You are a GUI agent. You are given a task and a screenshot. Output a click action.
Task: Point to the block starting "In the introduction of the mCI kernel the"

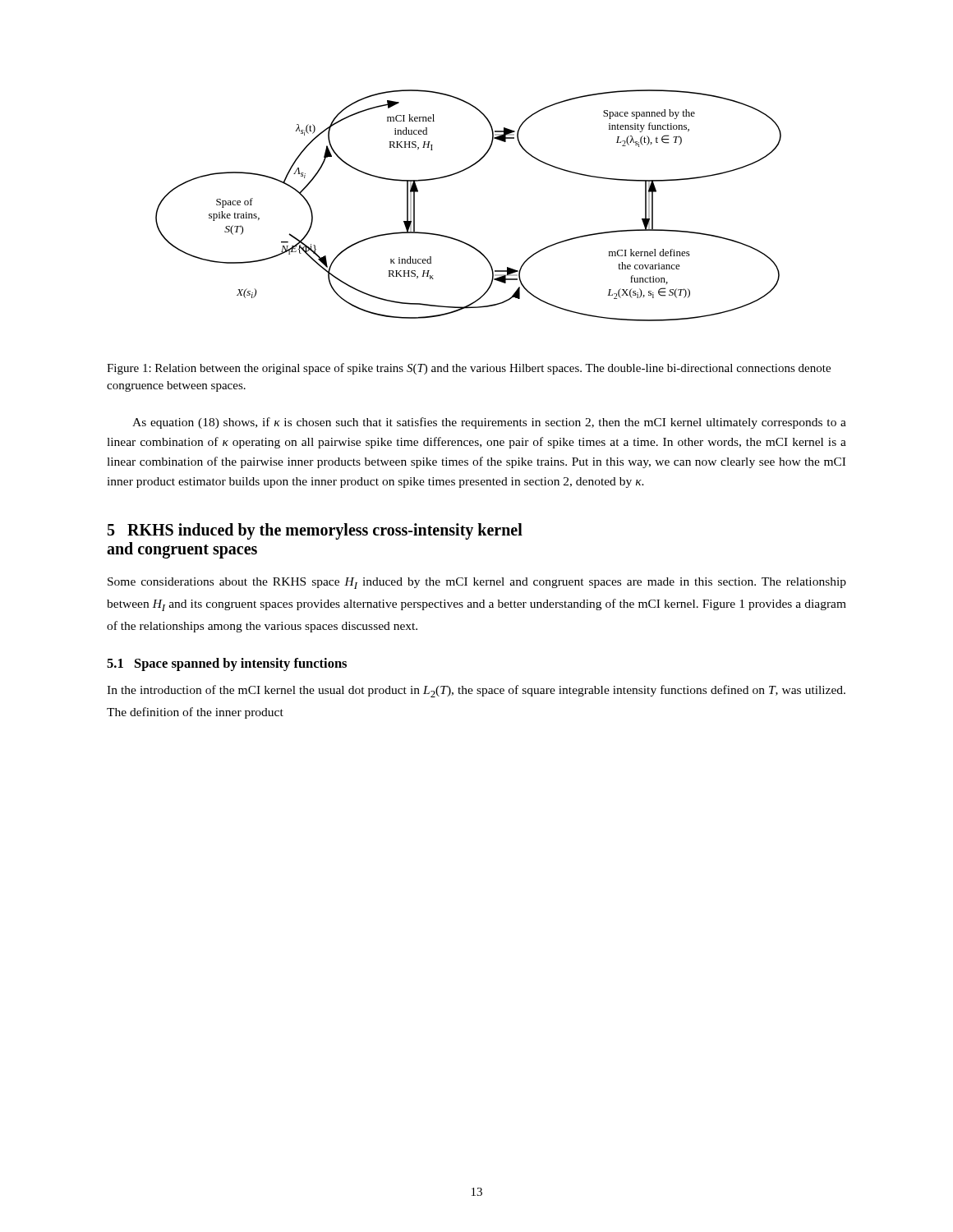click(476, 701)
